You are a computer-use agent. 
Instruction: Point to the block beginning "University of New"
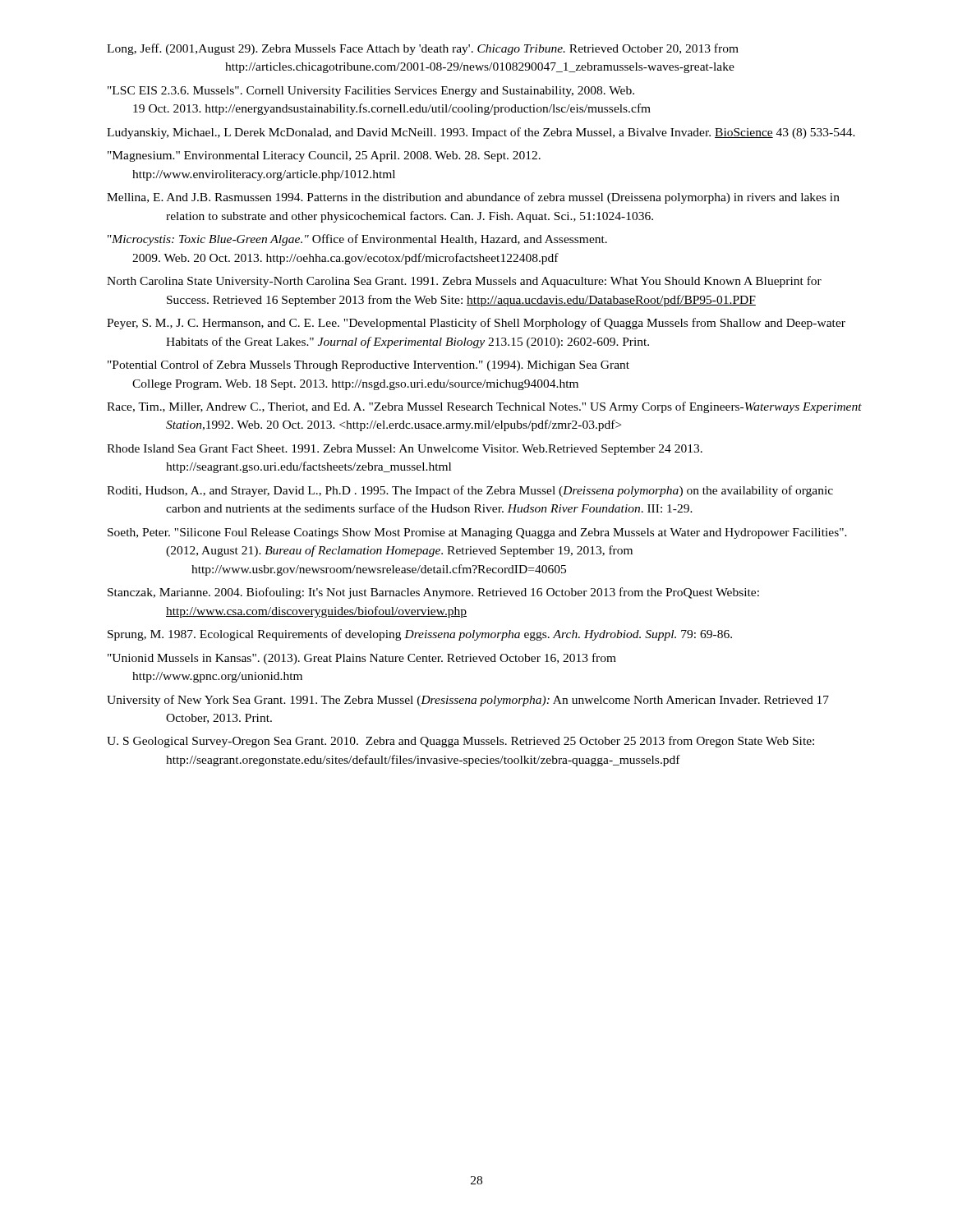click(x=468, y=708)
